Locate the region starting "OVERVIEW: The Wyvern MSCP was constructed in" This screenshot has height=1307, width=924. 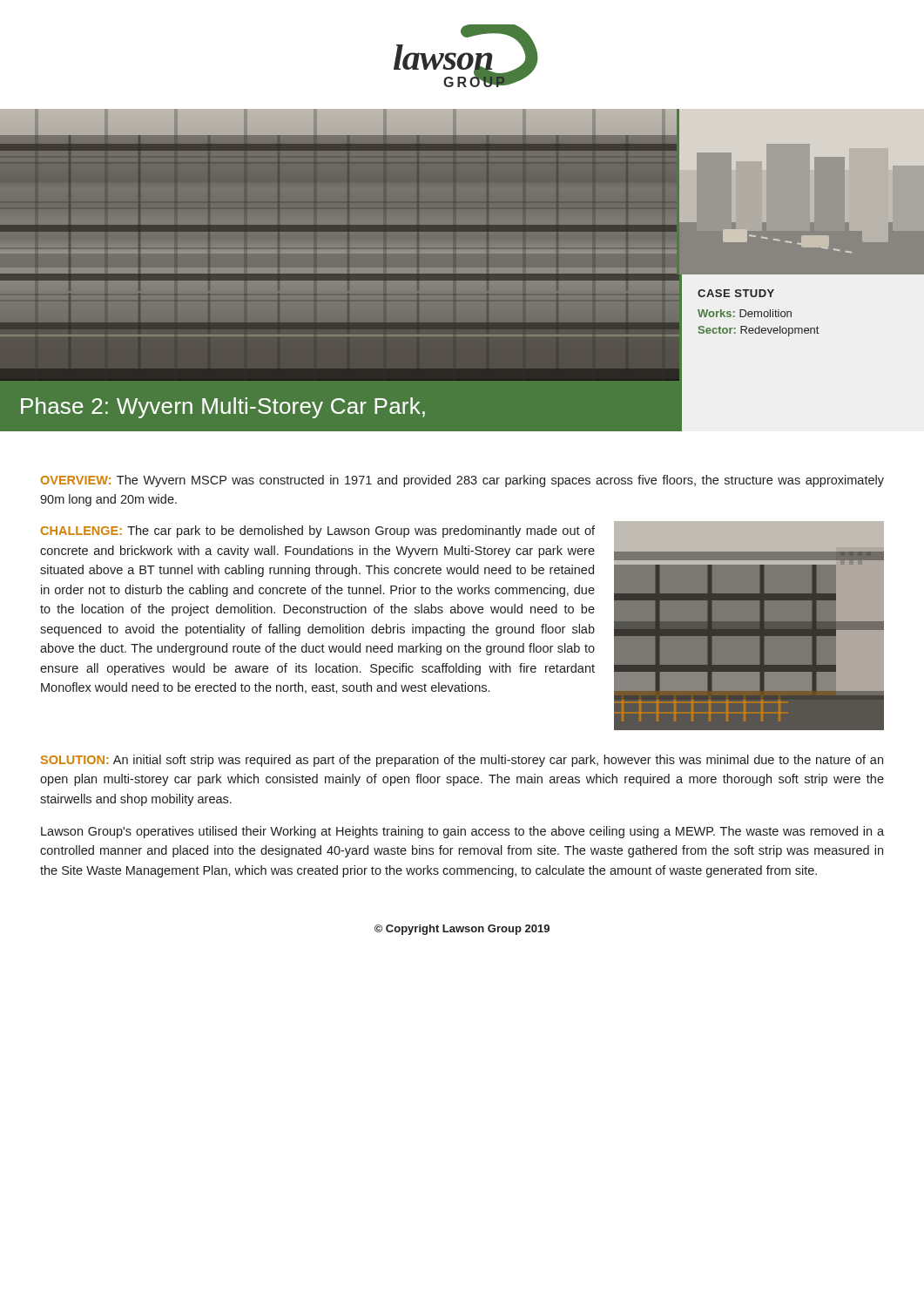click(x=462, y=489)
